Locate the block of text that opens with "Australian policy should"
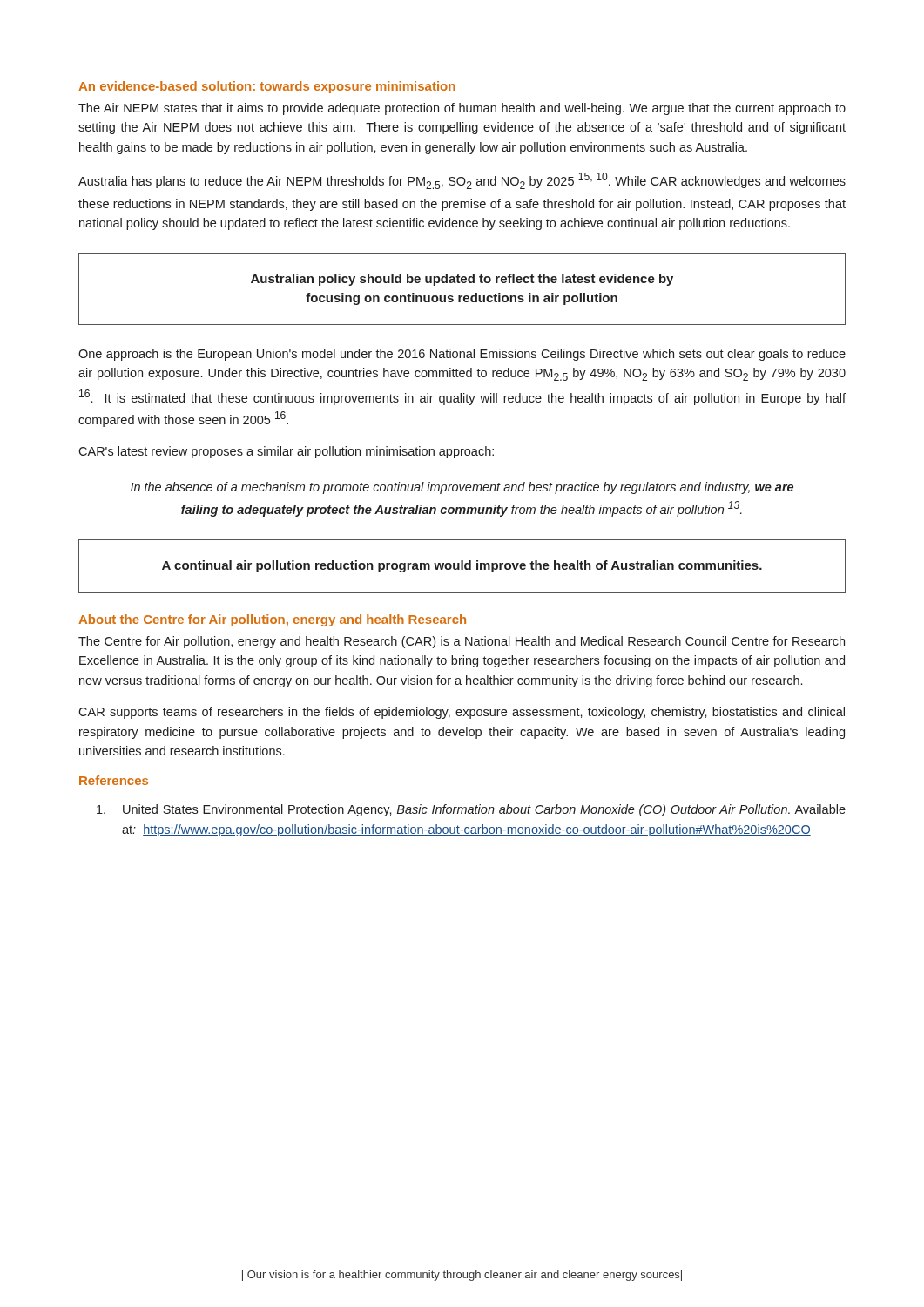Image resolution: width=924 pixels, height=1307 pixels. [x=462, y=288]
